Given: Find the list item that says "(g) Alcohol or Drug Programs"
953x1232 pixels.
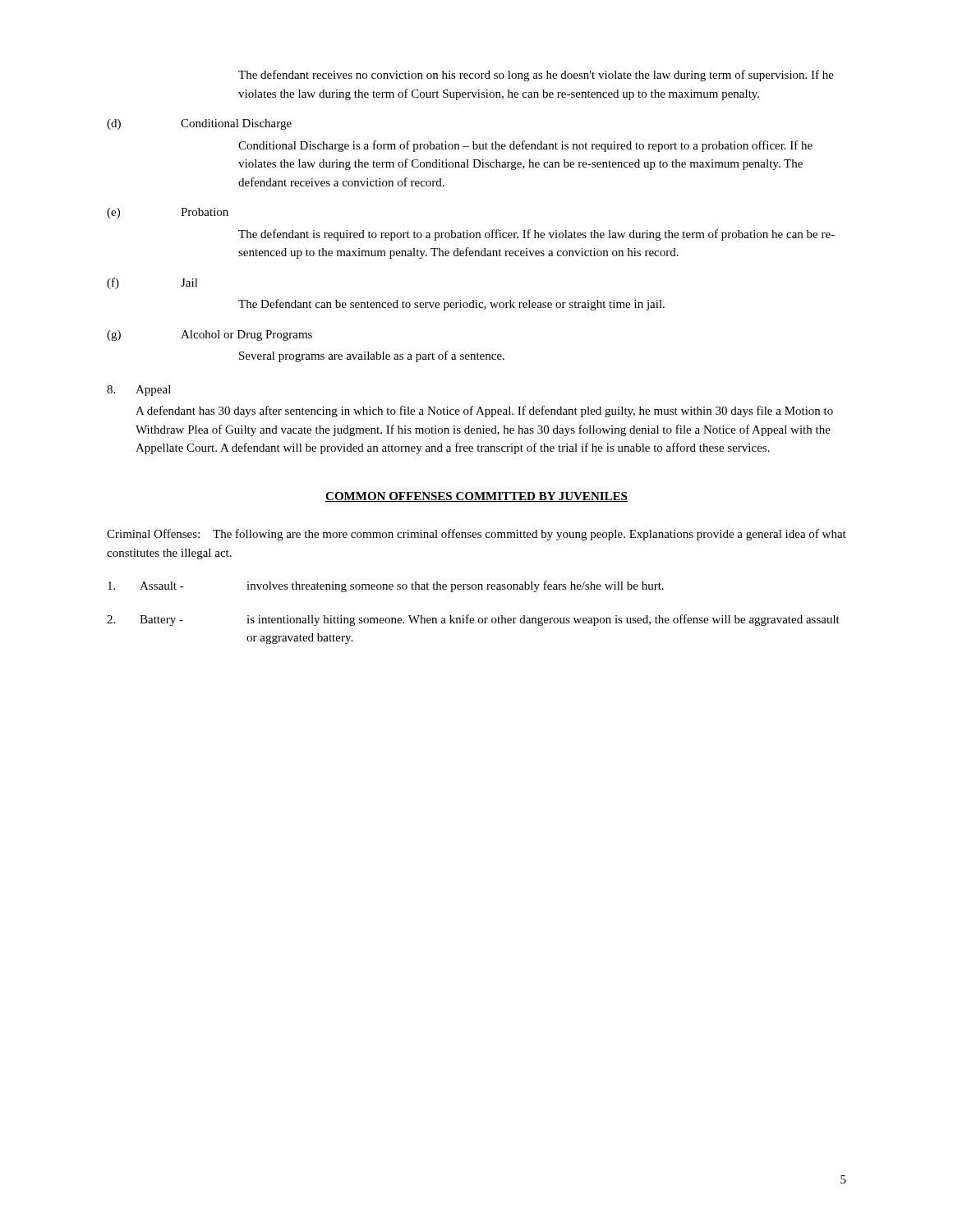Looking at the screenshot, I should click(209, 336).
